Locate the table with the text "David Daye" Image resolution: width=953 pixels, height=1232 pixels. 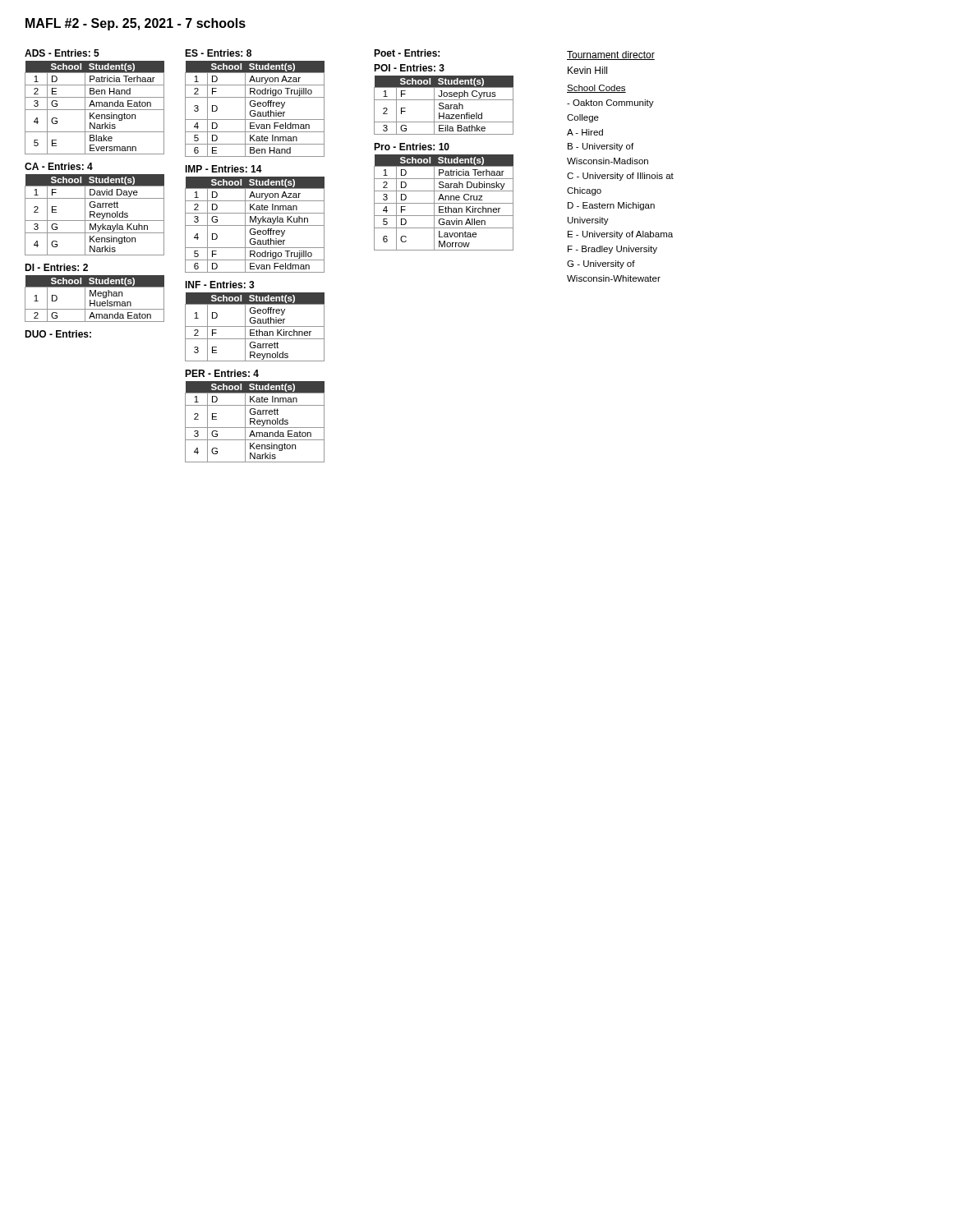pyautogui.click(x=94, y=215)
